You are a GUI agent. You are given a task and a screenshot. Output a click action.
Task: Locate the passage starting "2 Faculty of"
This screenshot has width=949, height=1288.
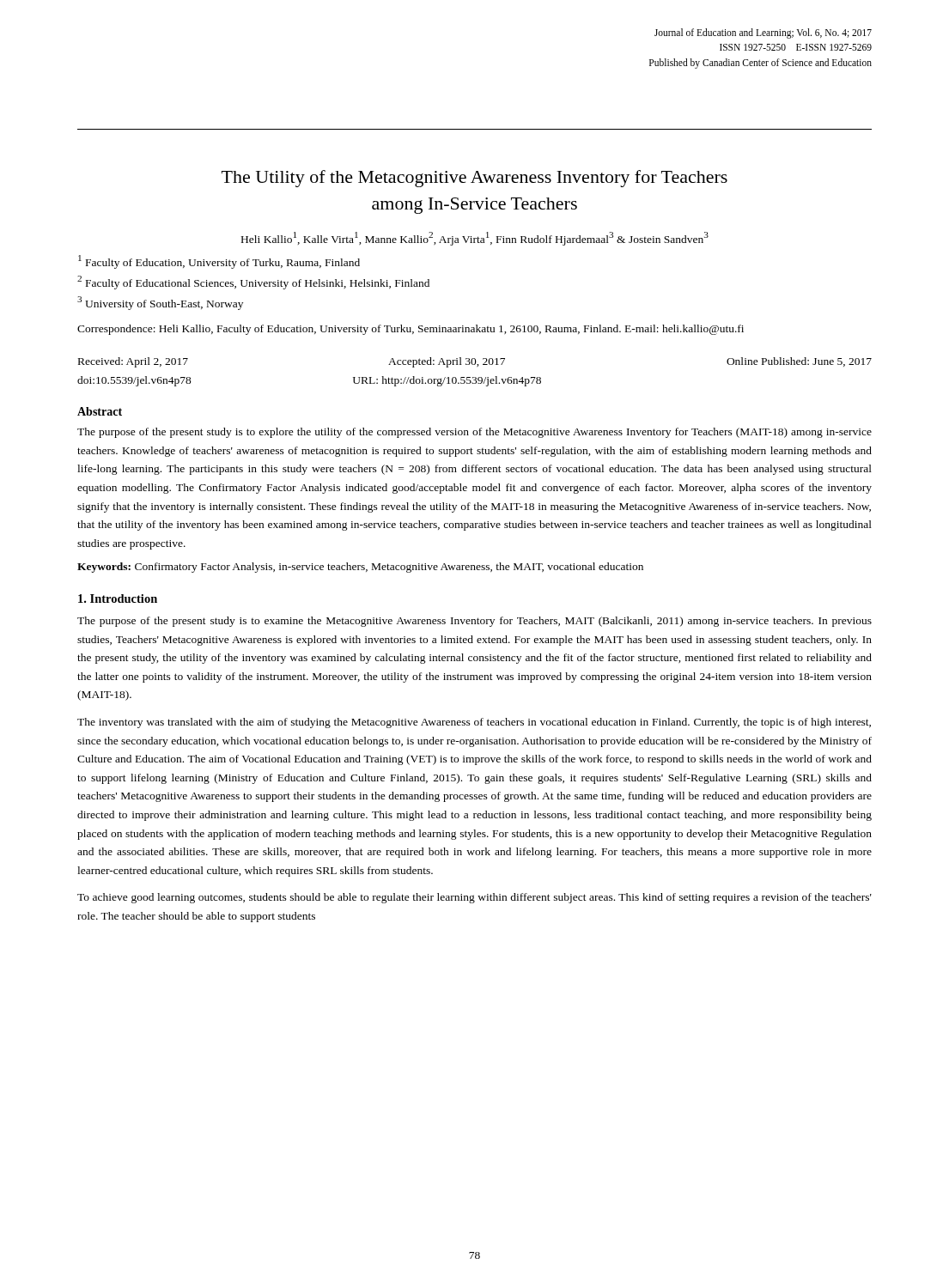pos(254,281)
